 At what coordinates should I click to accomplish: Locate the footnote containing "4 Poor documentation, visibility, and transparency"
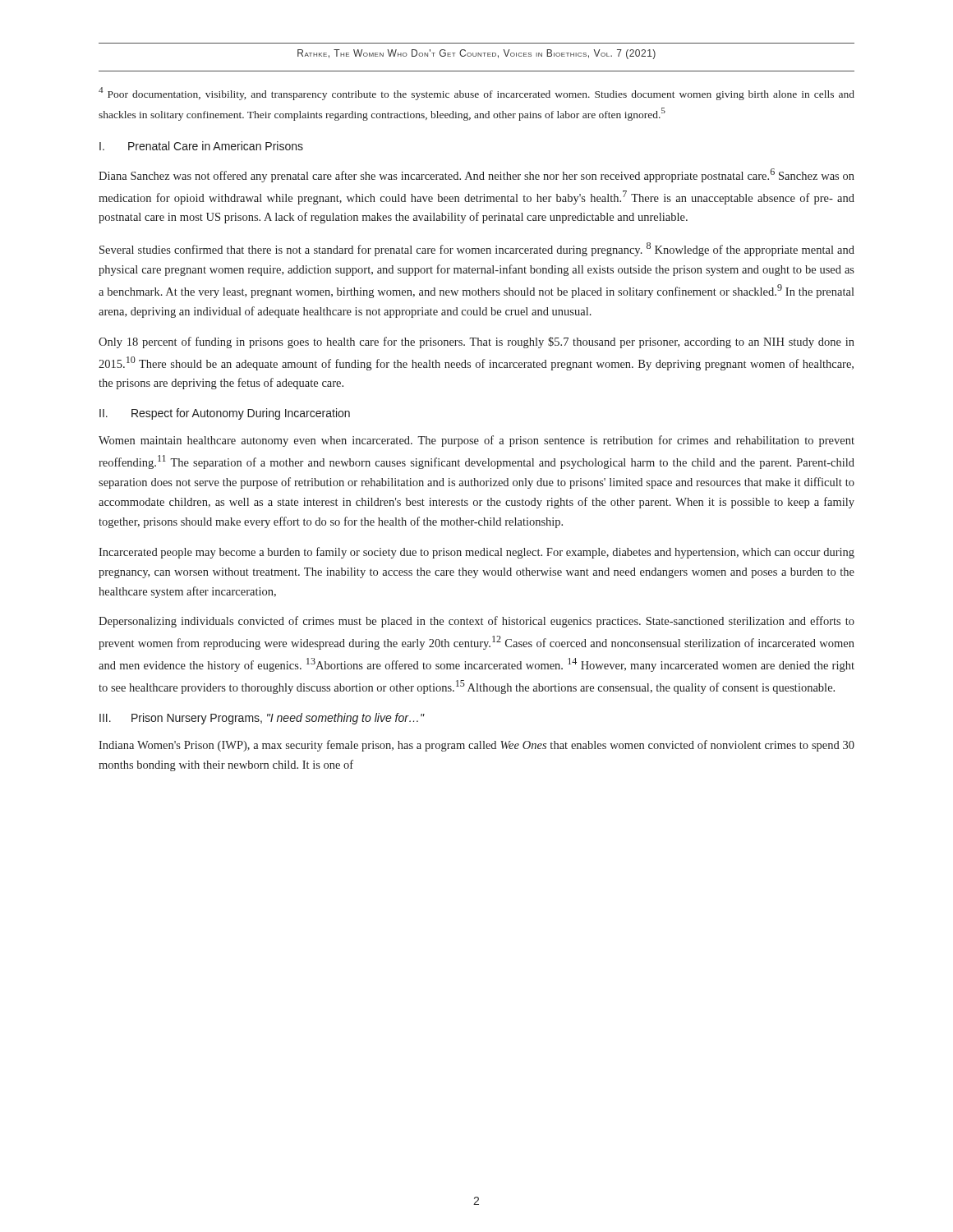tap(476, 103)
